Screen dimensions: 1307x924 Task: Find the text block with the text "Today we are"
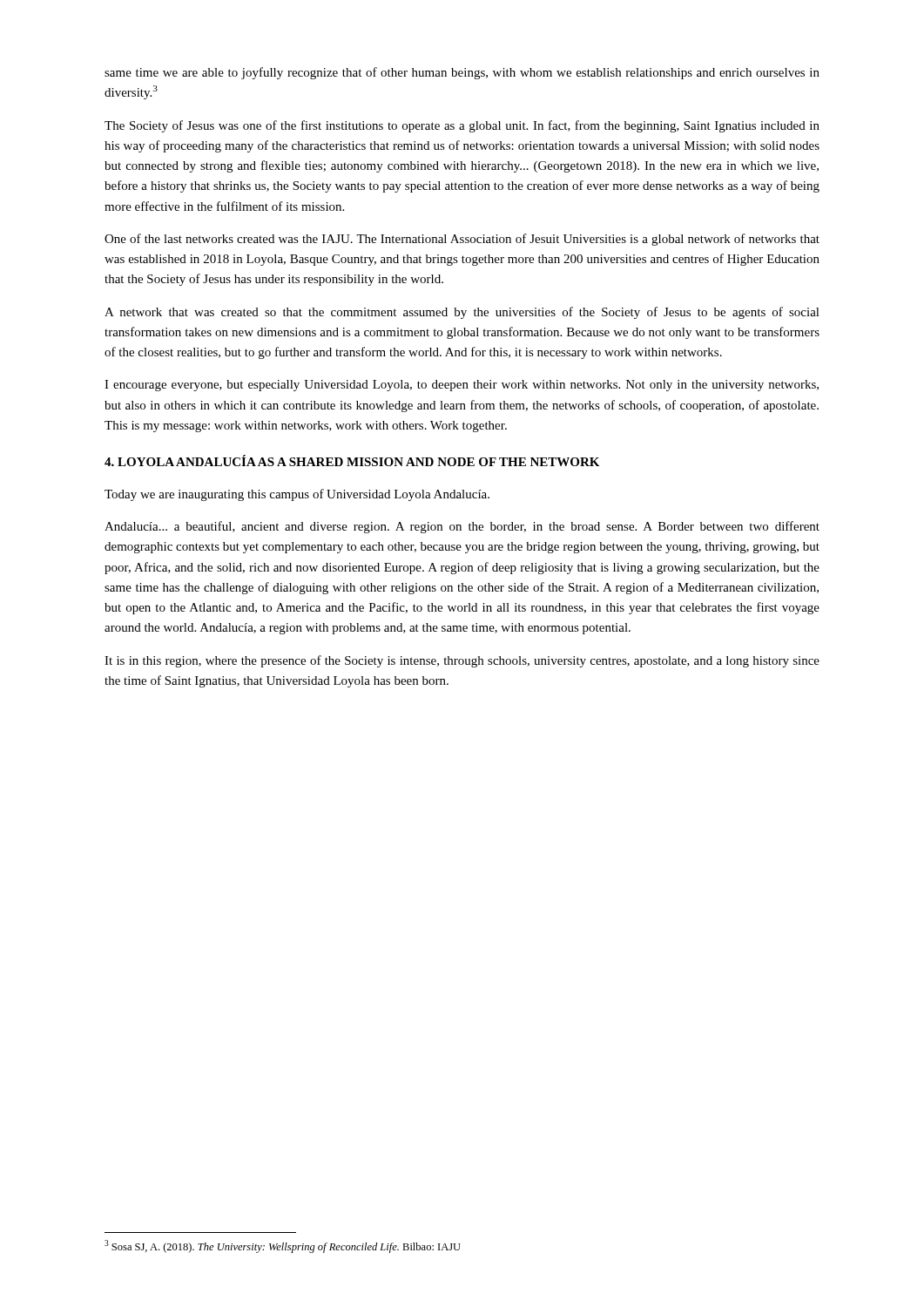tap(462, 494)
